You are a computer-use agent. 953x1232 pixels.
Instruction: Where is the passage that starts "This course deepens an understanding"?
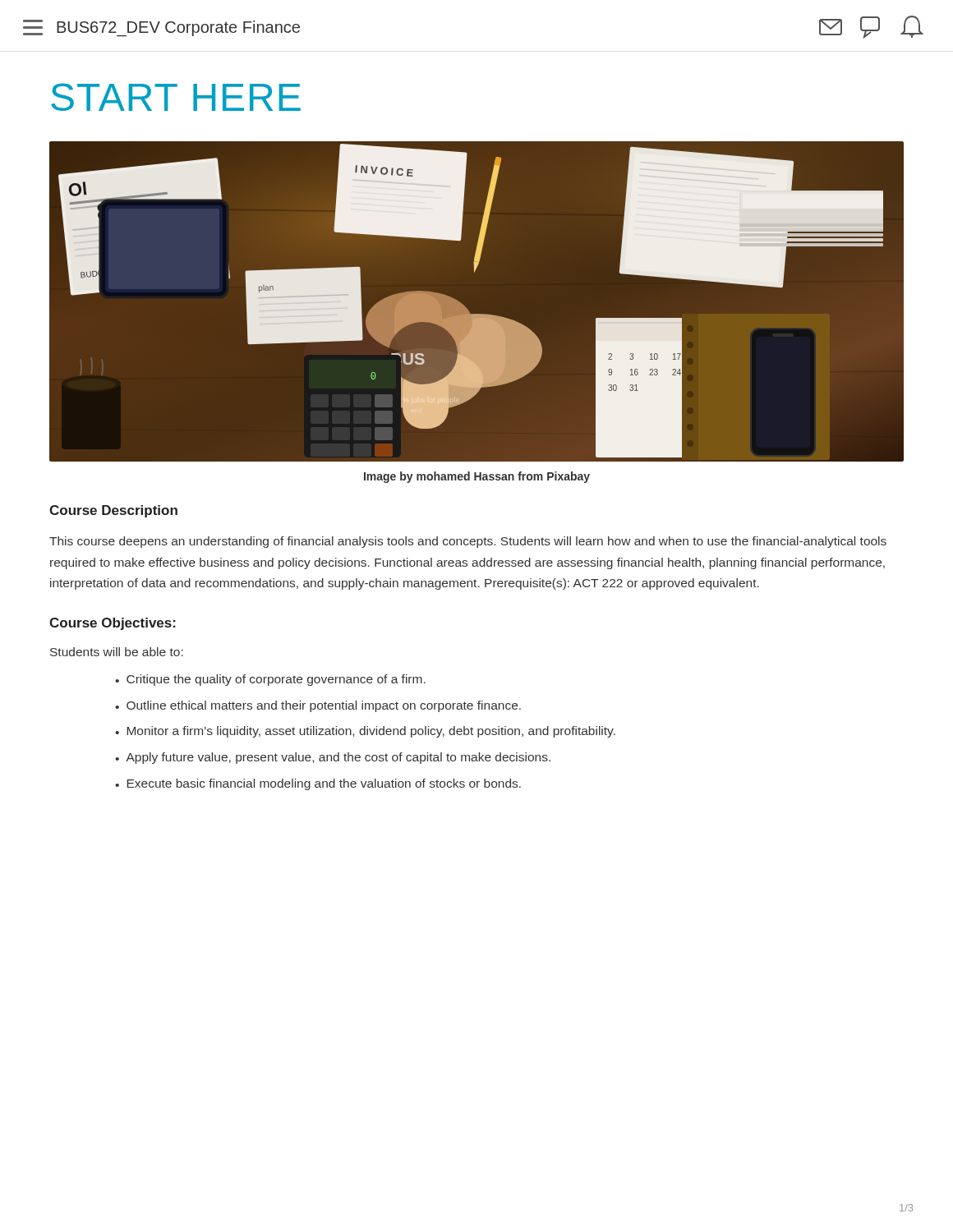pos(468,562)
